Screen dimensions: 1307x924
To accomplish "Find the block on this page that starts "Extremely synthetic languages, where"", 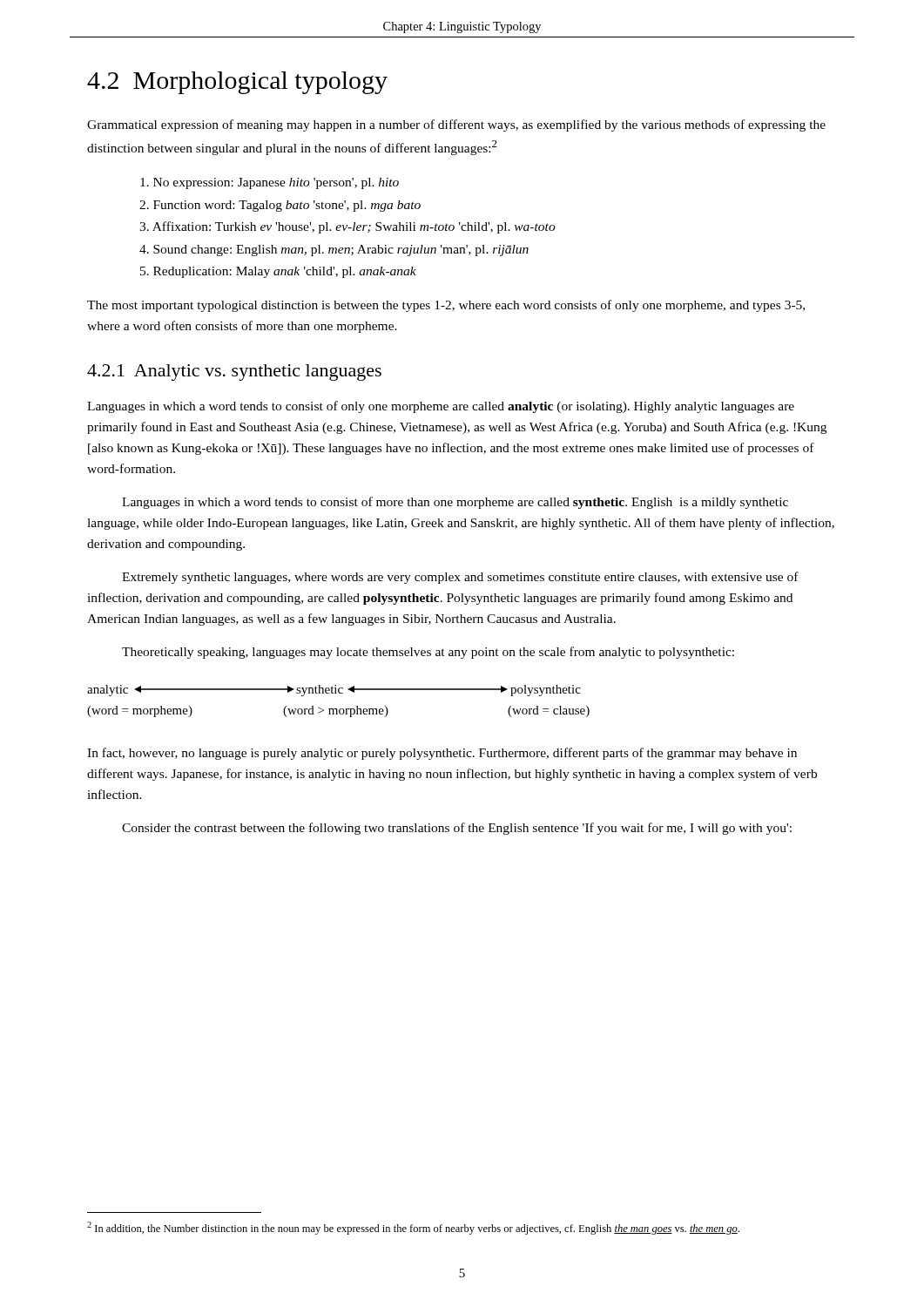I will tap(443, 597).
